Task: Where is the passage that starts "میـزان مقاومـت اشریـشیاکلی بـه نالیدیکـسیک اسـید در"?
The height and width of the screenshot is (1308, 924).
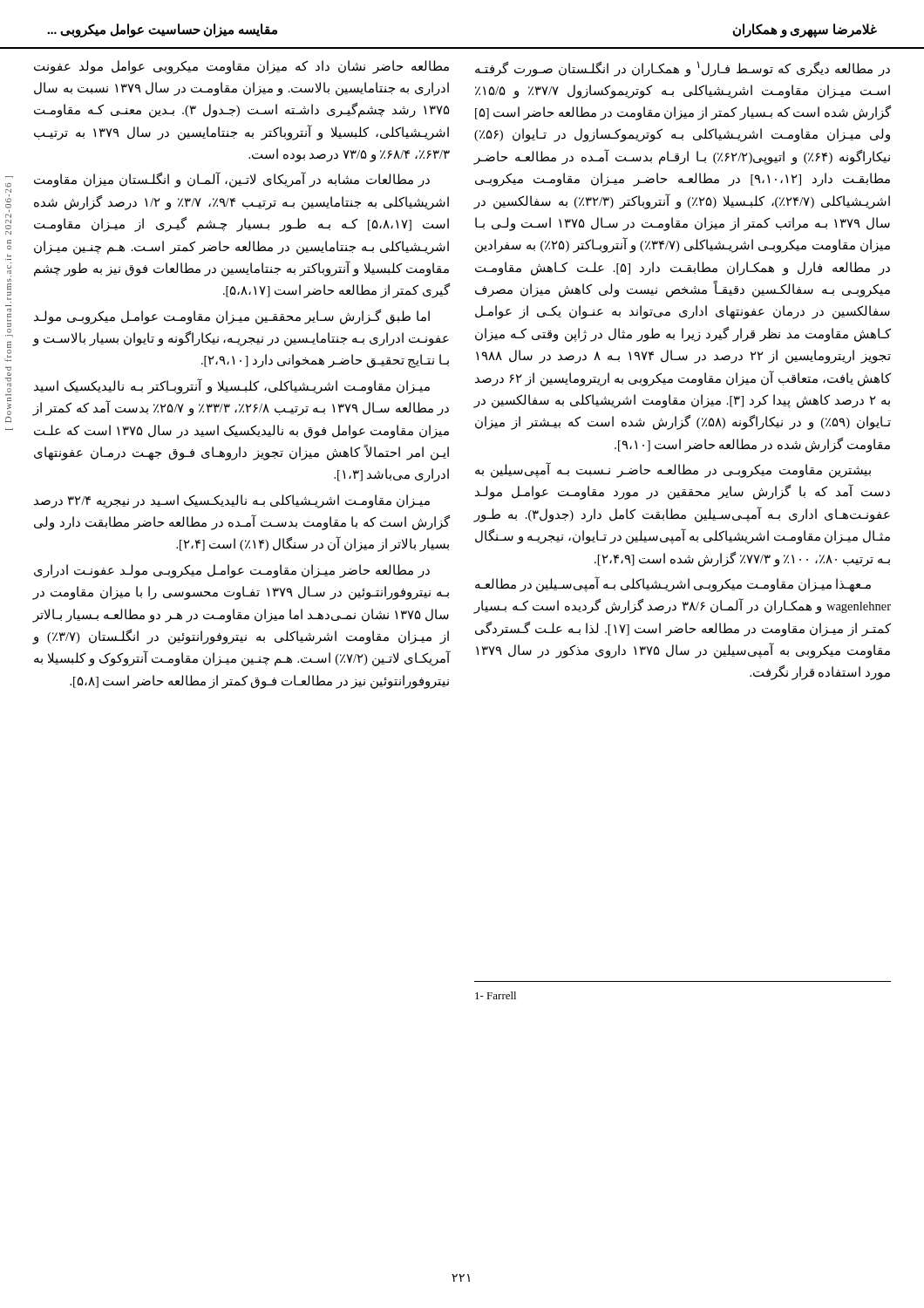Action: click(x=241, y=523)
